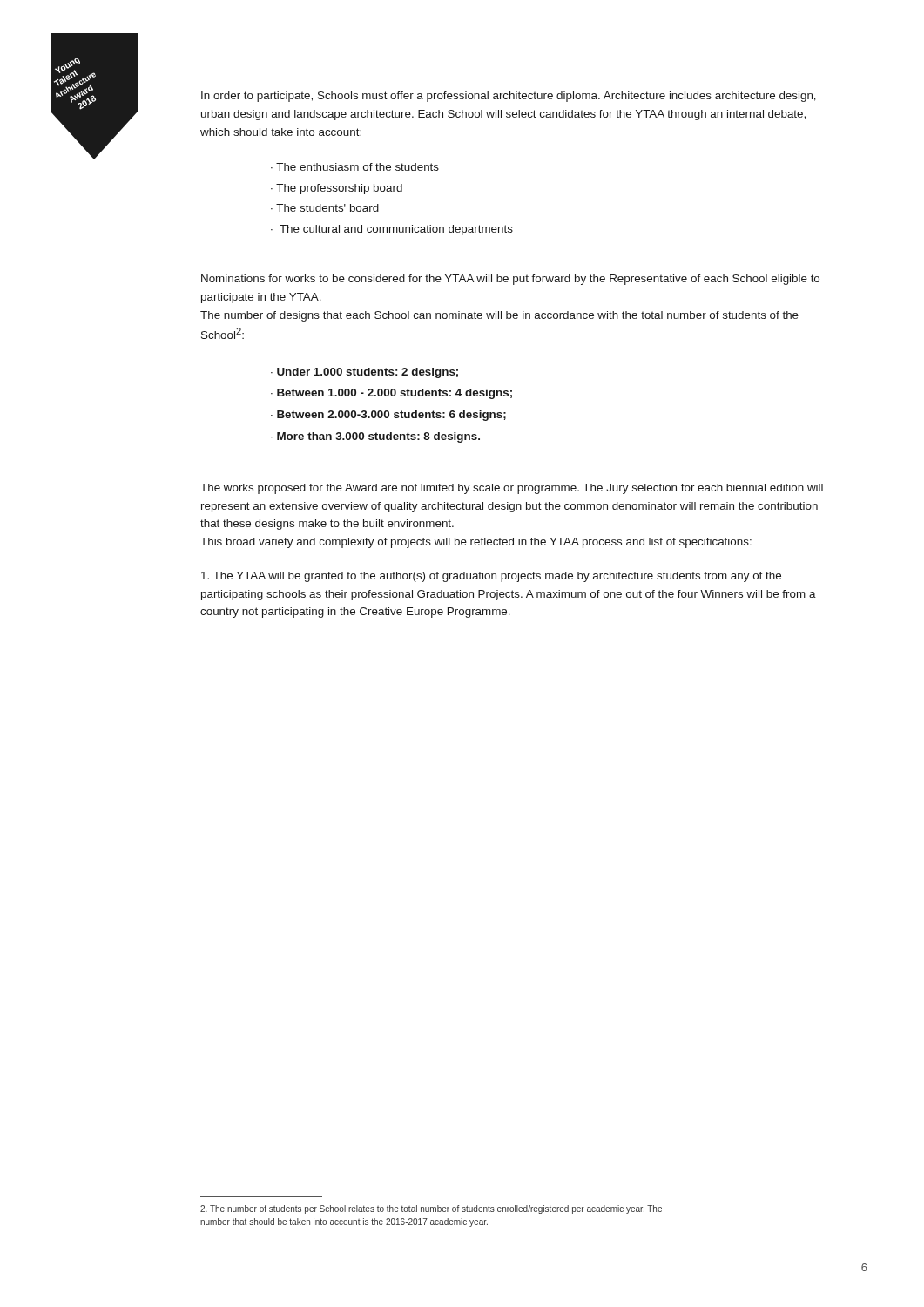This screenshot has height=1307, width=924.
Task: Find the list item that says "· The enthusiasm of the students"
Action: pyautogui.click(x=354, y=167)
